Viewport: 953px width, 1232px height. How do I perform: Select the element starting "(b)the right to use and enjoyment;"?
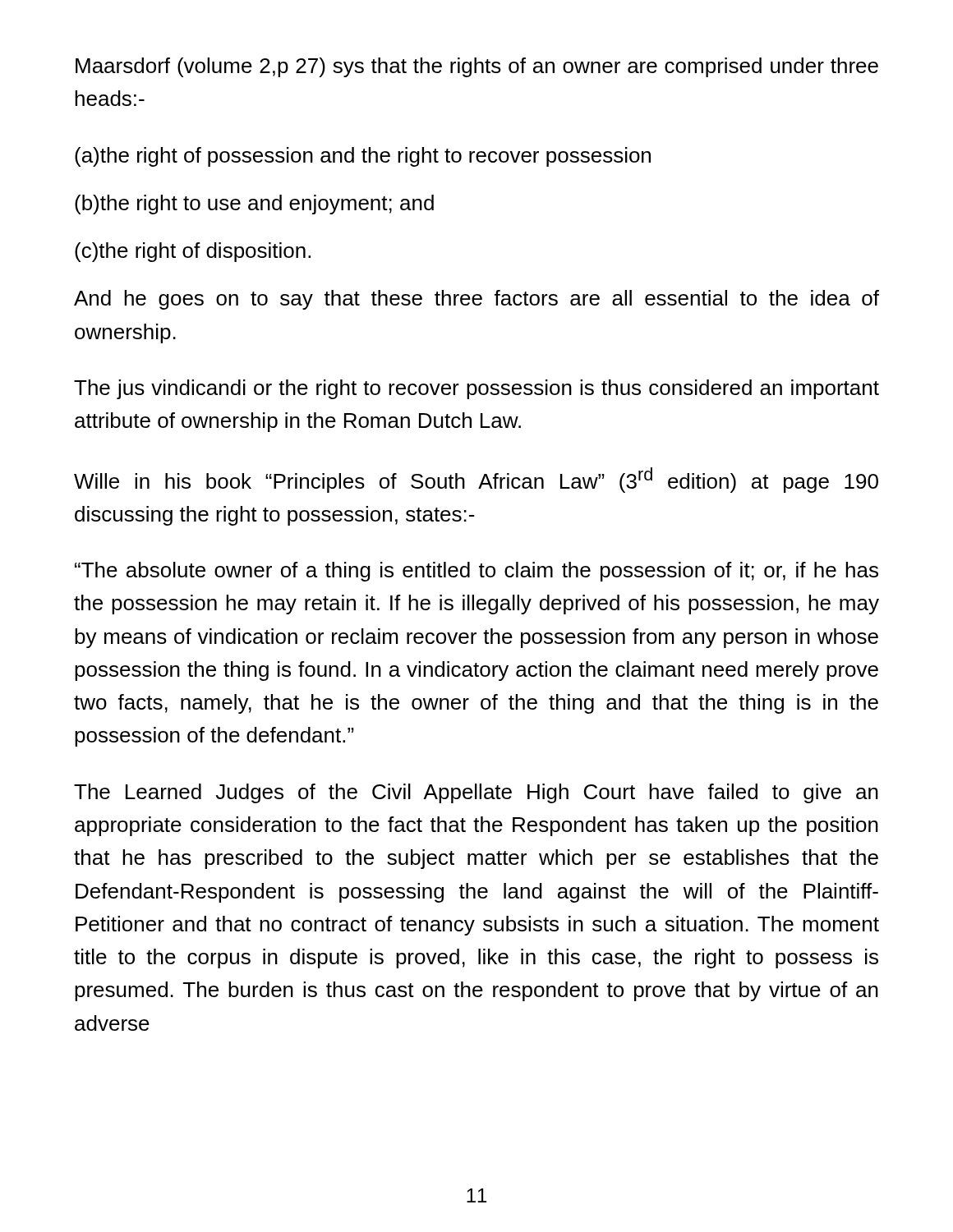tap(254, 203)
